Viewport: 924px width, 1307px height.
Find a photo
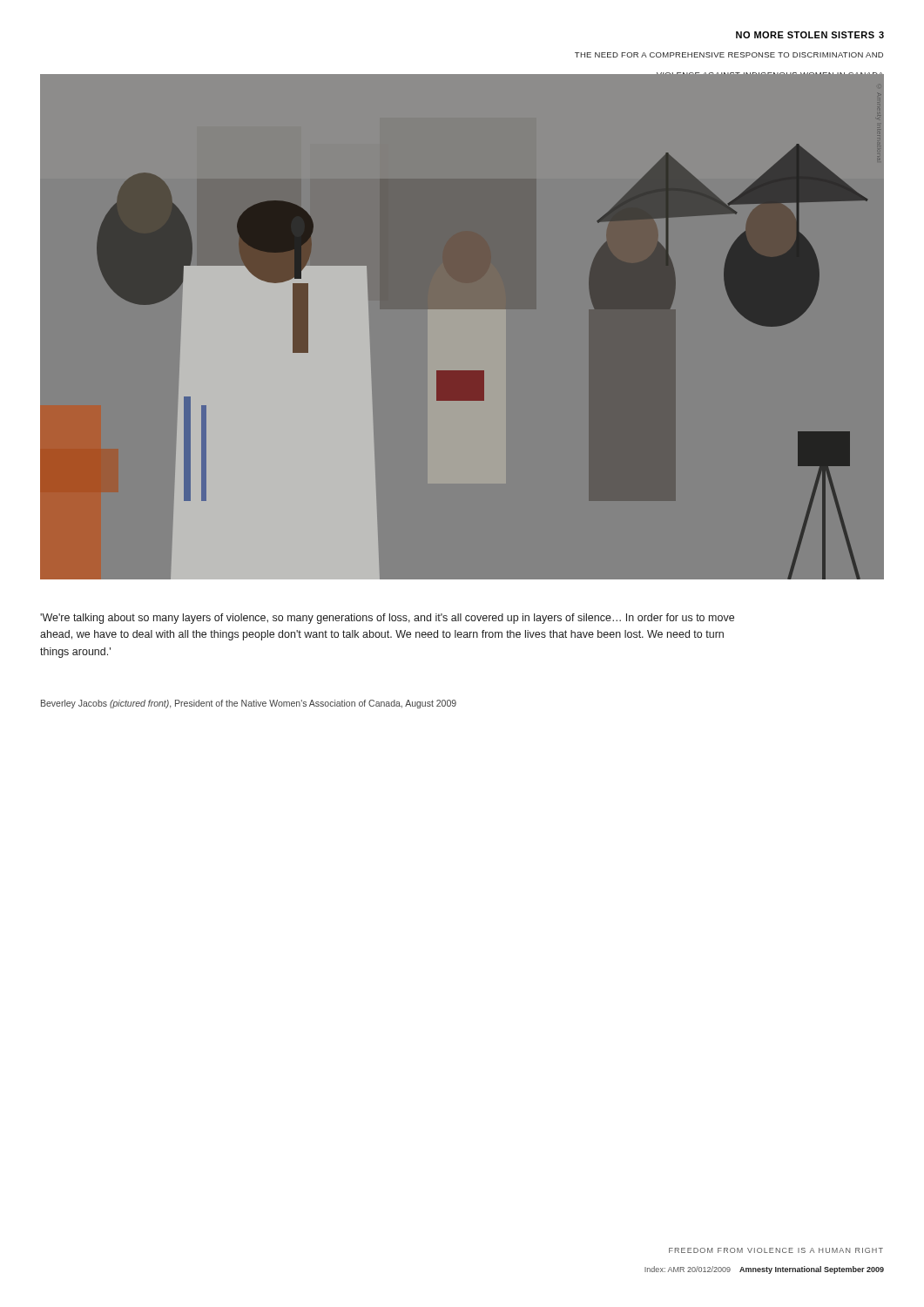pos(462,327)
